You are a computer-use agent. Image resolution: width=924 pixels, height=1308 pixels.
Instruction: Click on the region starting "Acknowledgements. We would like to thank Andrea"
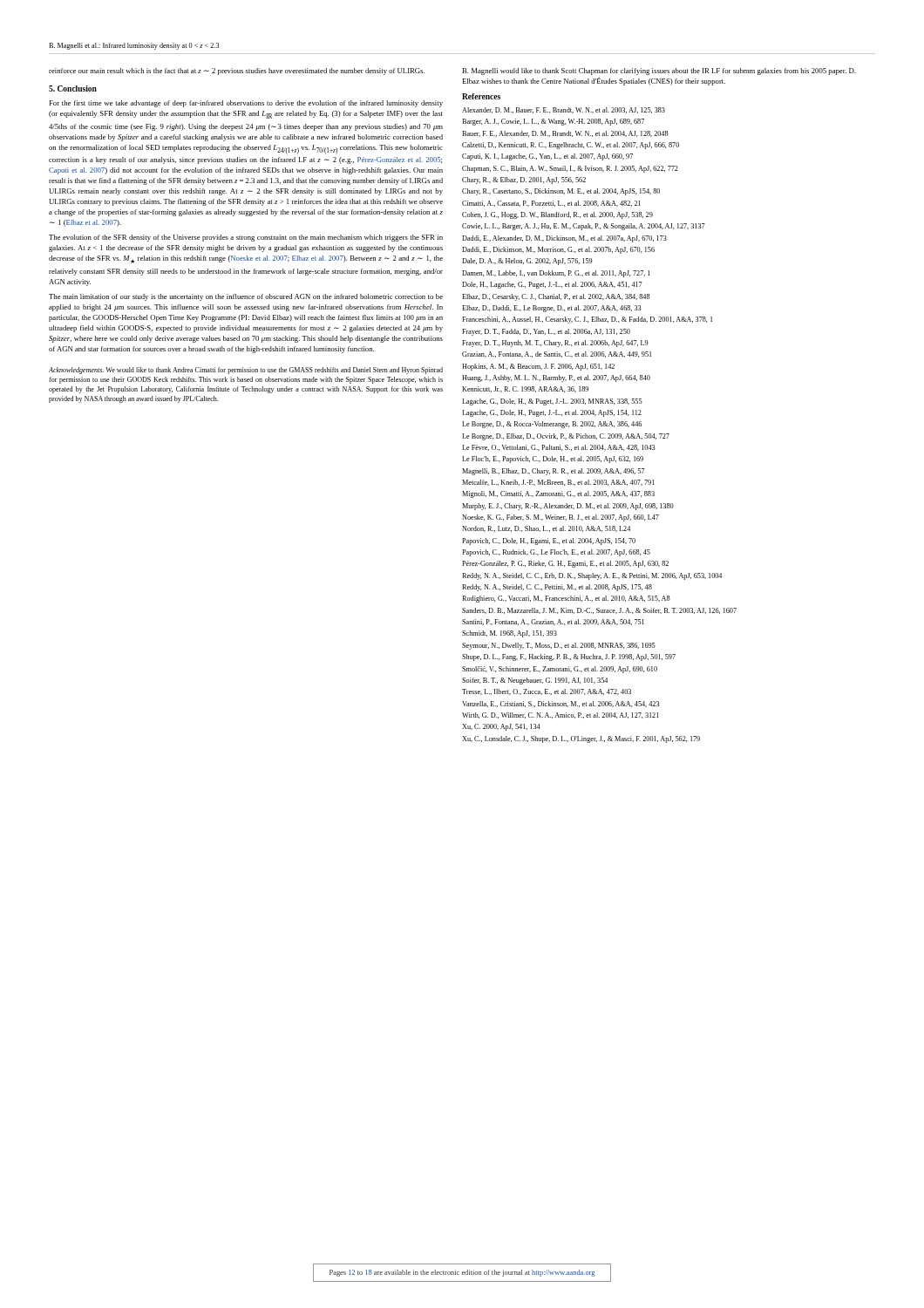click(x=246, y=385)
